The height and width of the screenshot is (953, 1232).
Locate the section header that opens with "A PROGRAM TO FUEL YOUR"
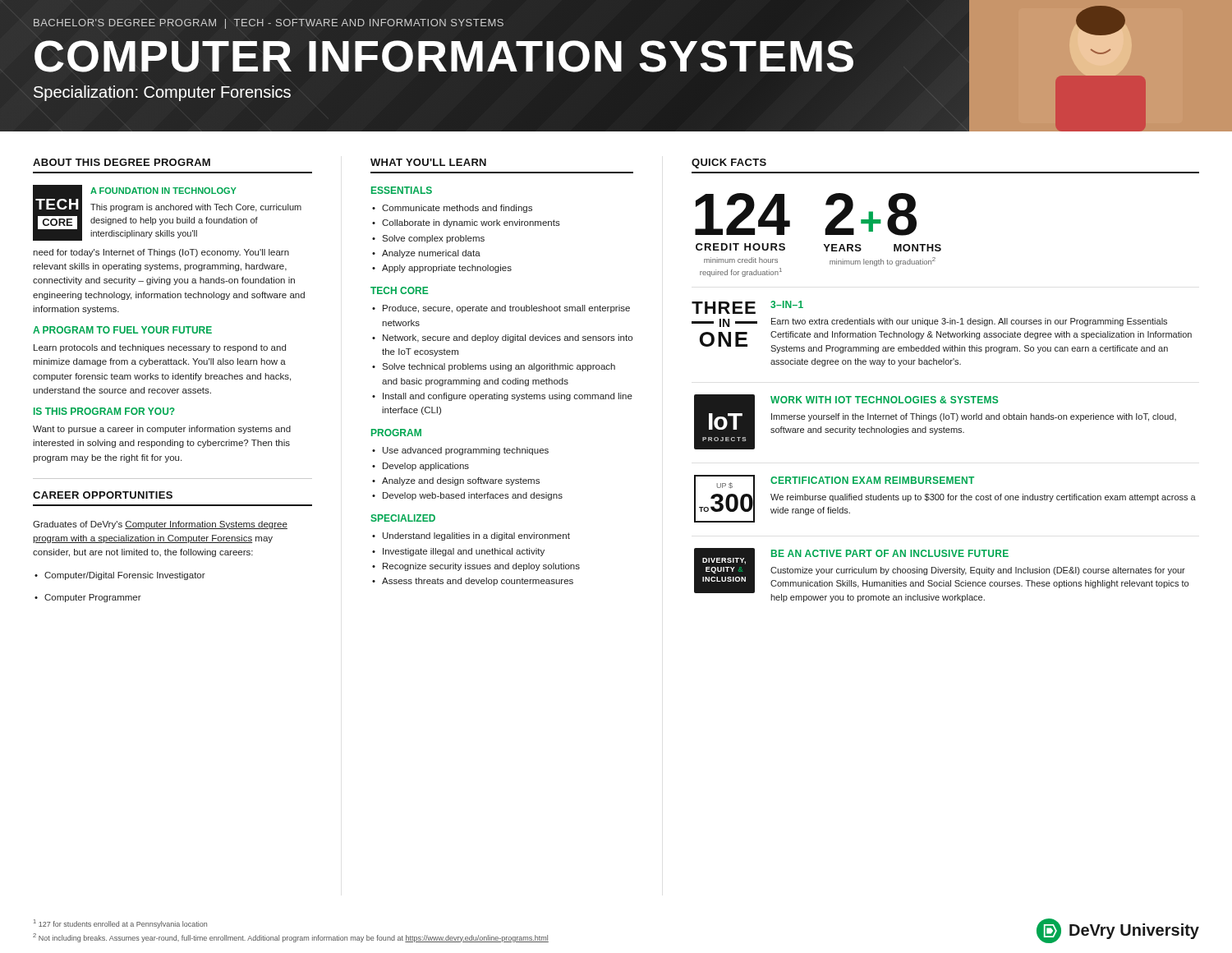pos(123,330)
